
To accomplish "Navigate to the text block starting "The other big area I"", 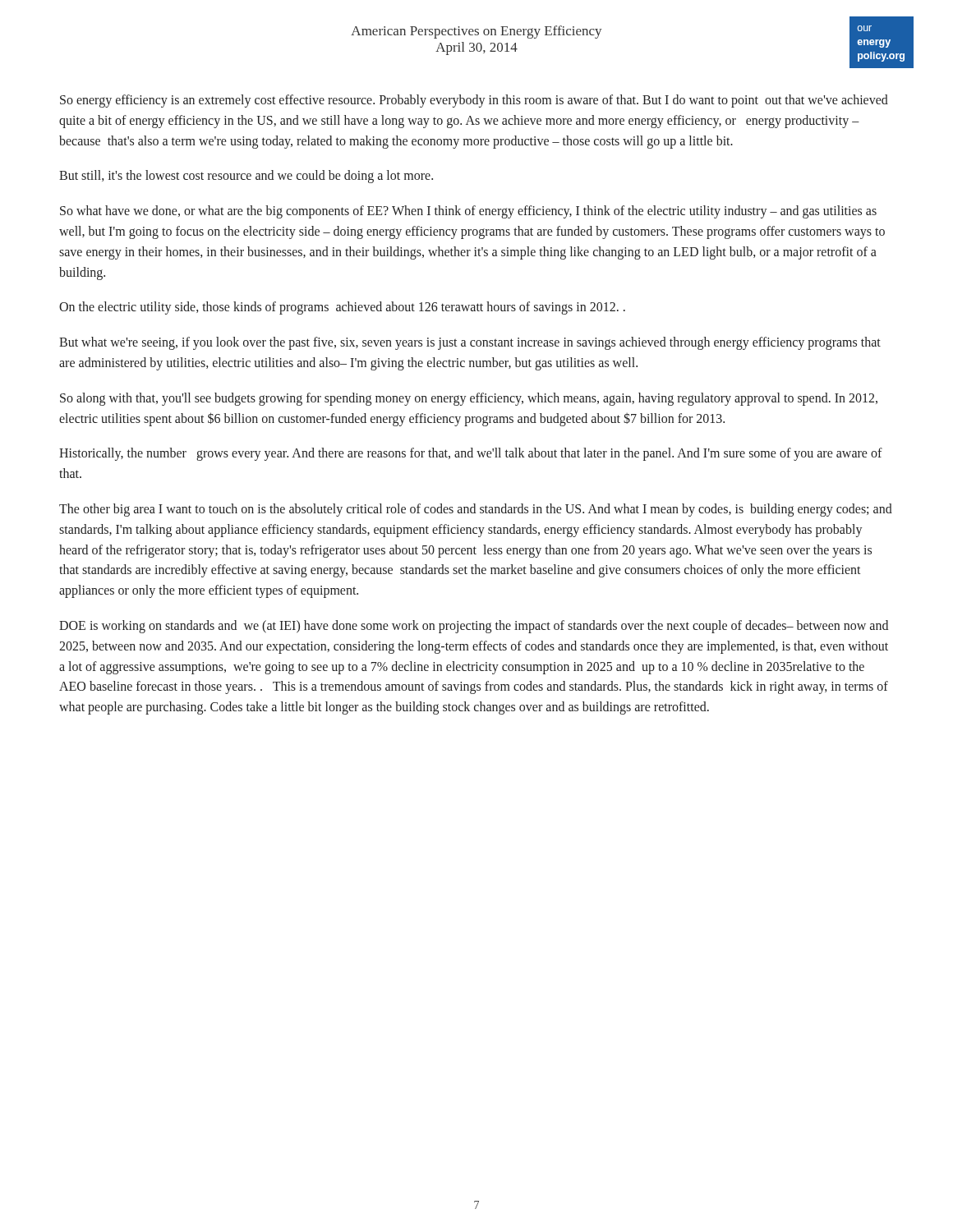I will point(476,550).
